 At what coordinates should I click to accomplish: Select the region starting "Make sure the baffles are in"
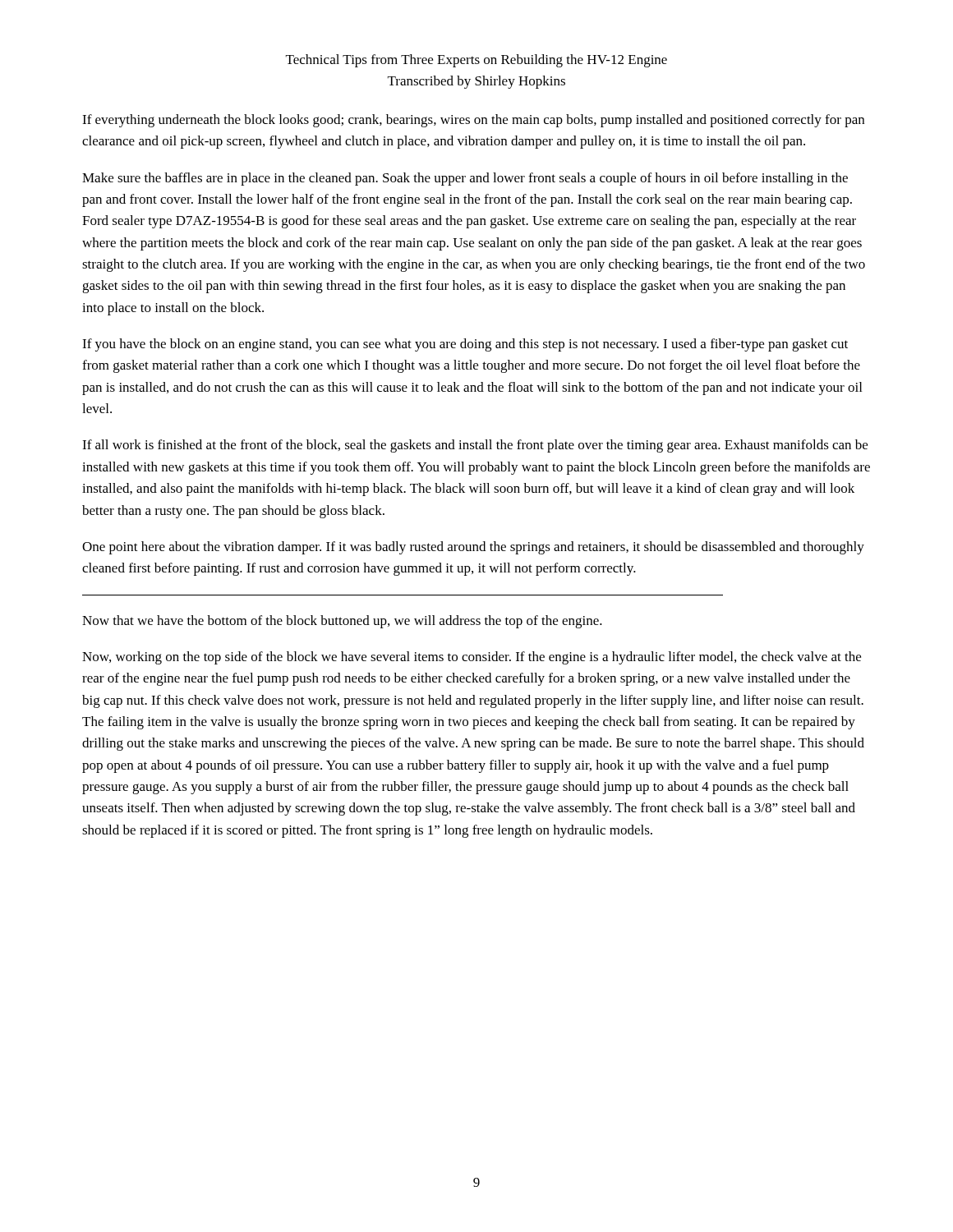474,242
